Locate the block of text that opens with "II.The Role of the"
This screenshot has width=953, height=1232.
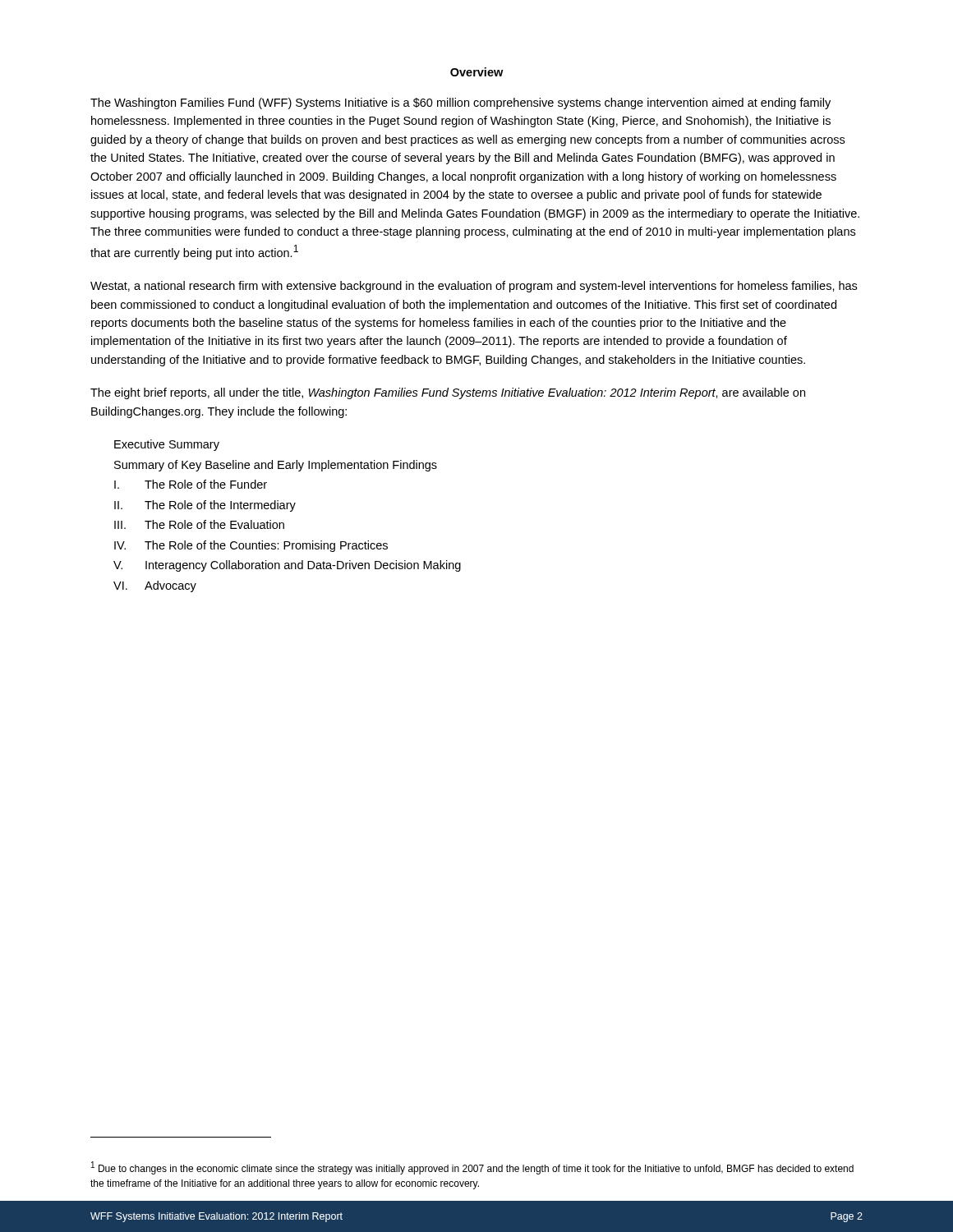coord(204,505)
